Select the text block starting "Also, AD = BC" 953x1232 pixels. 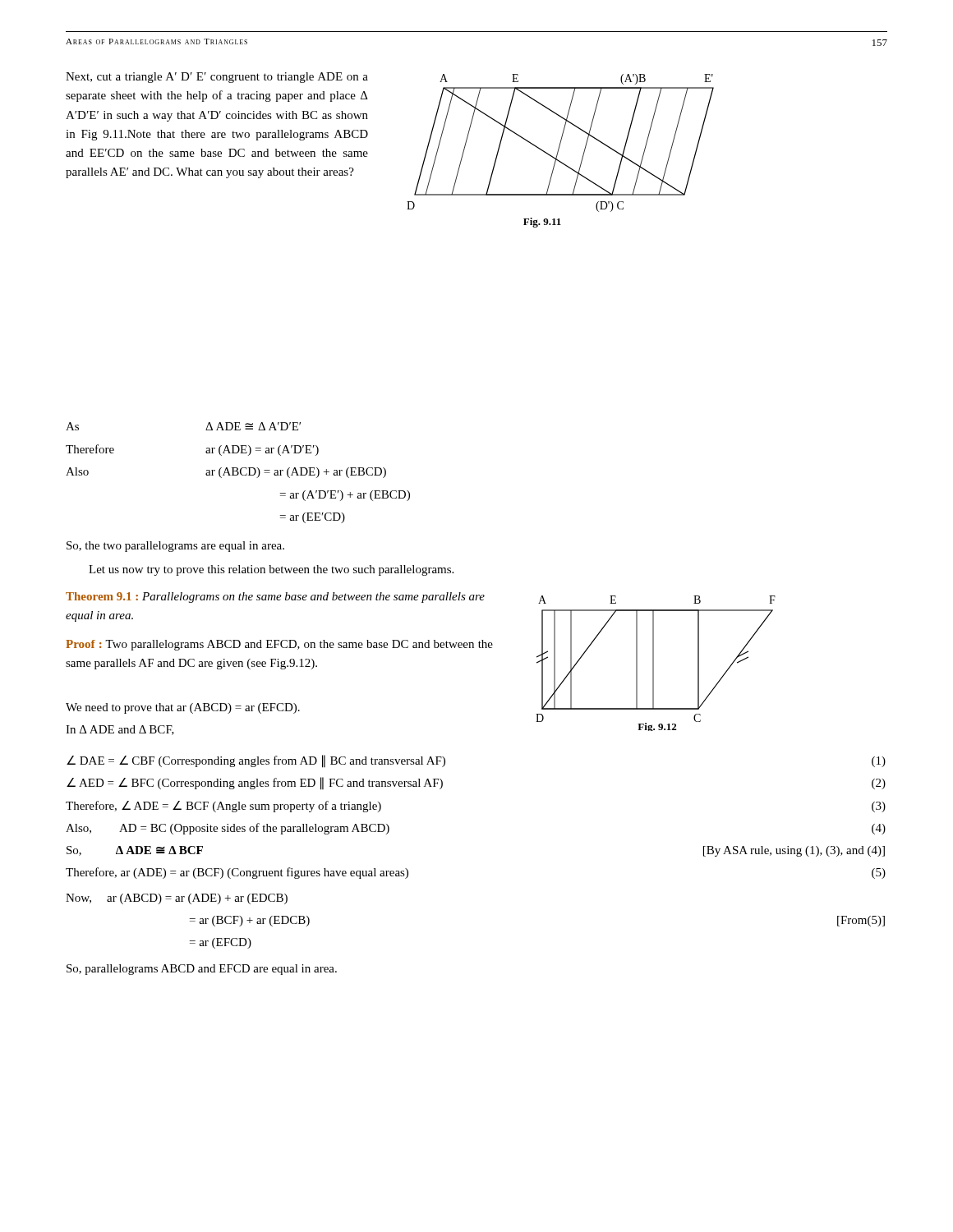[77, 828]
